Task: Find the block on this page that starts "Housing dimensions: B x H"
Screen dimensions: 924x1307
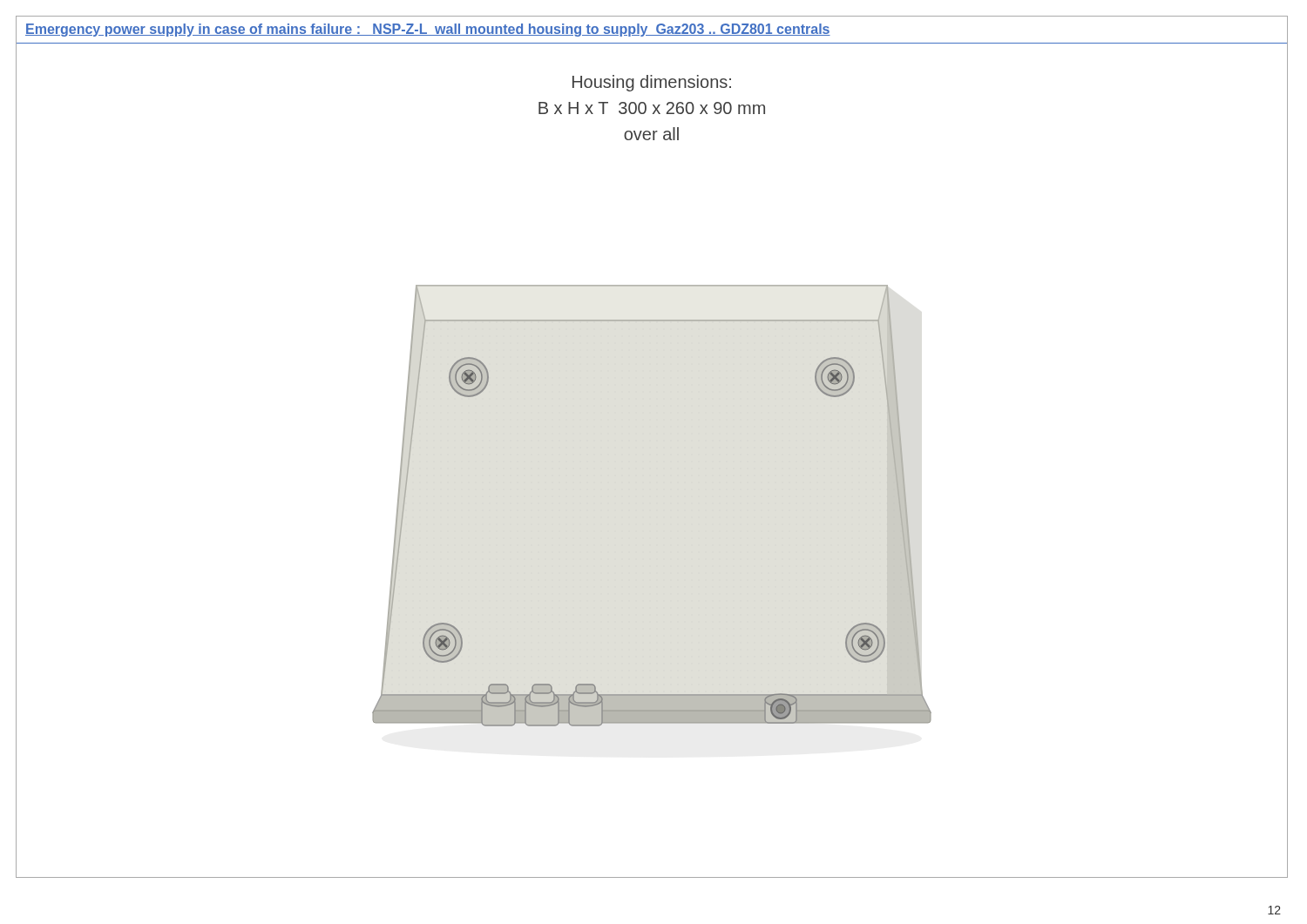Action: 652,108
